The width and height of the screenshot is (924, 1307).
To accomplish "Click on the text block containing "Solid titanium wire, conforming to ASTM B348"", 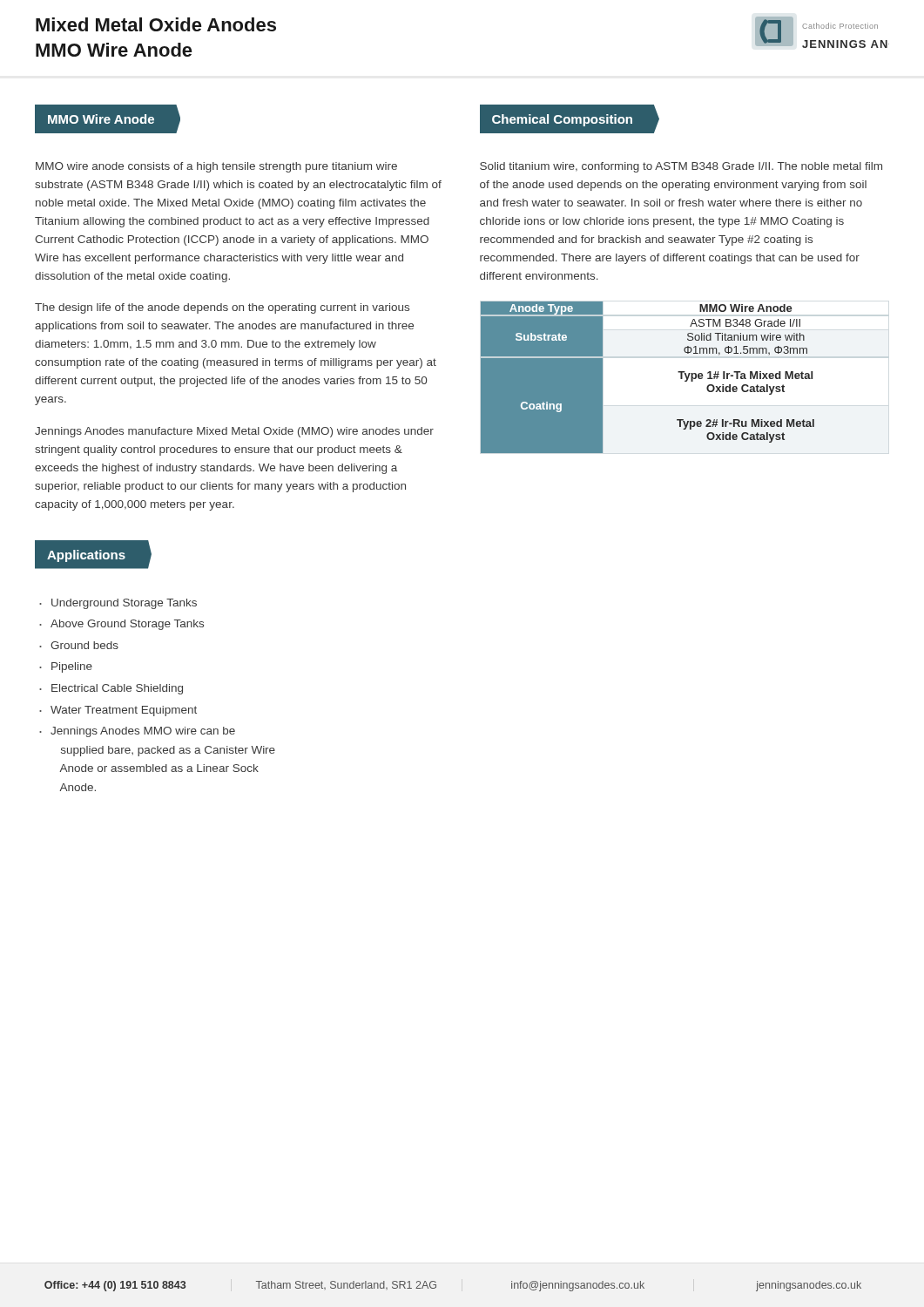I will click(x=681, y=221).
